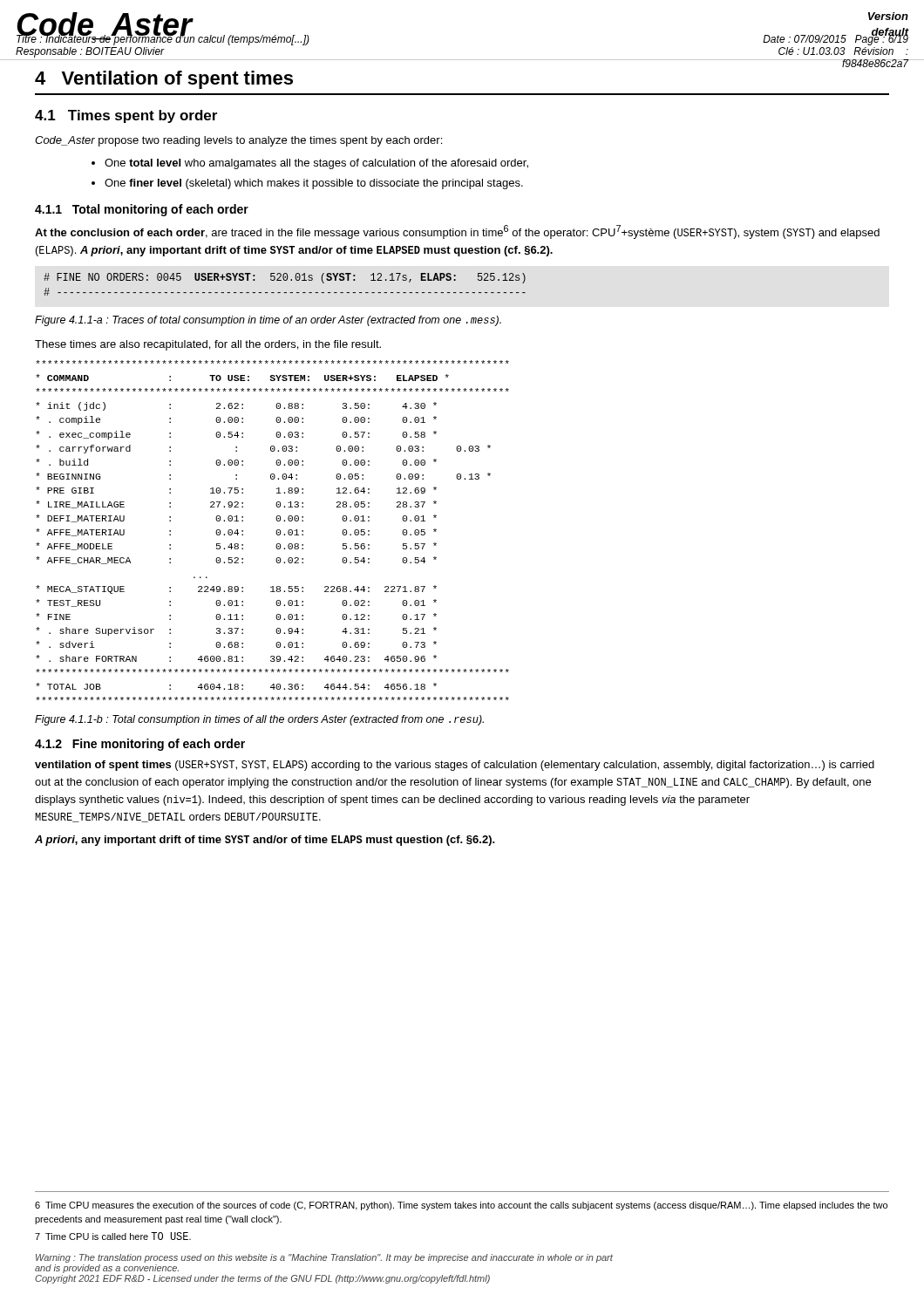Click on the section header with the text "4.1.2 Fine monitoring of each order"
This screenshot has height=1308, width=924.
(140, 745)
